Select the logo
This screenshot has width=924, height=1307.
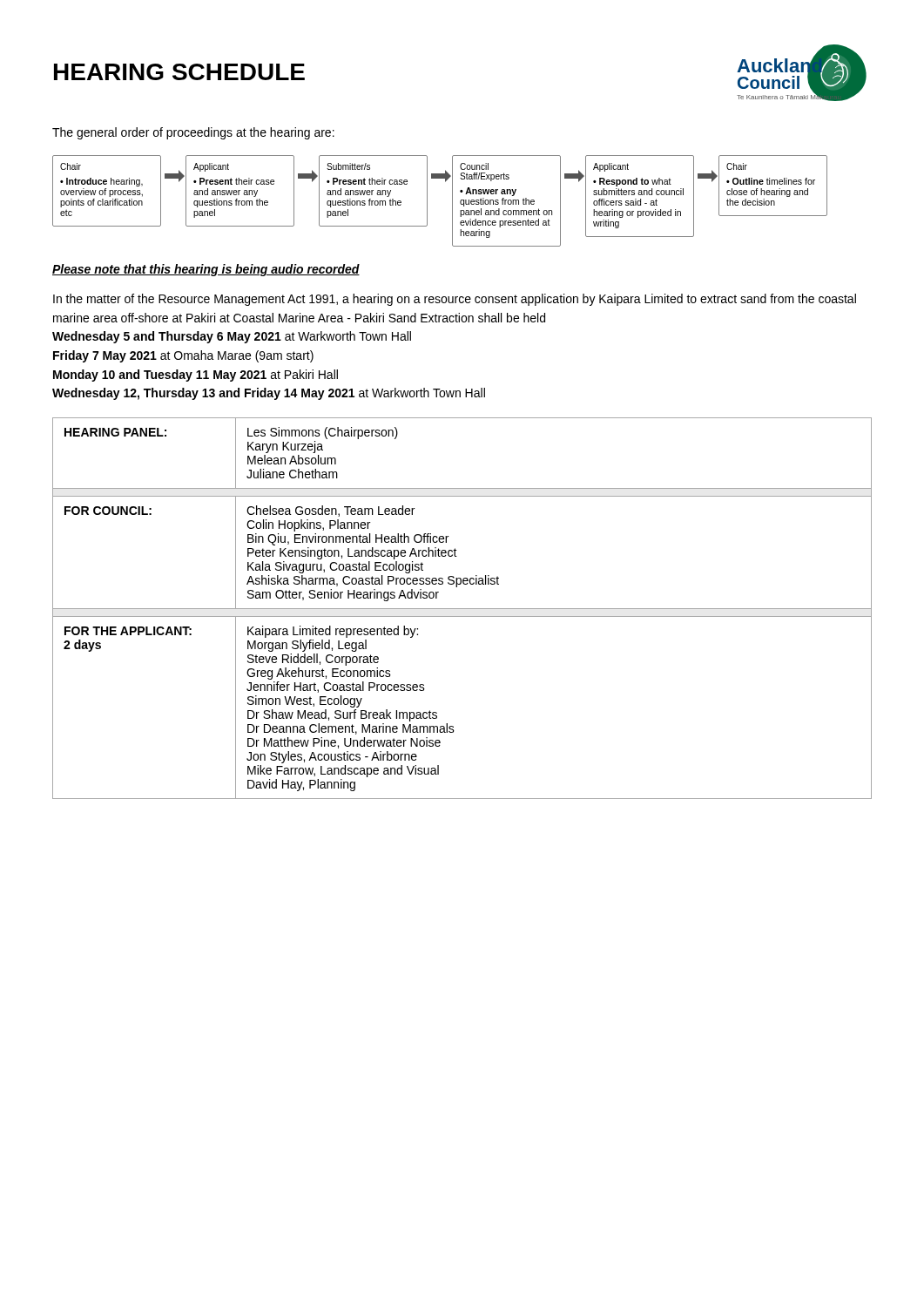(x=804, y=76)
